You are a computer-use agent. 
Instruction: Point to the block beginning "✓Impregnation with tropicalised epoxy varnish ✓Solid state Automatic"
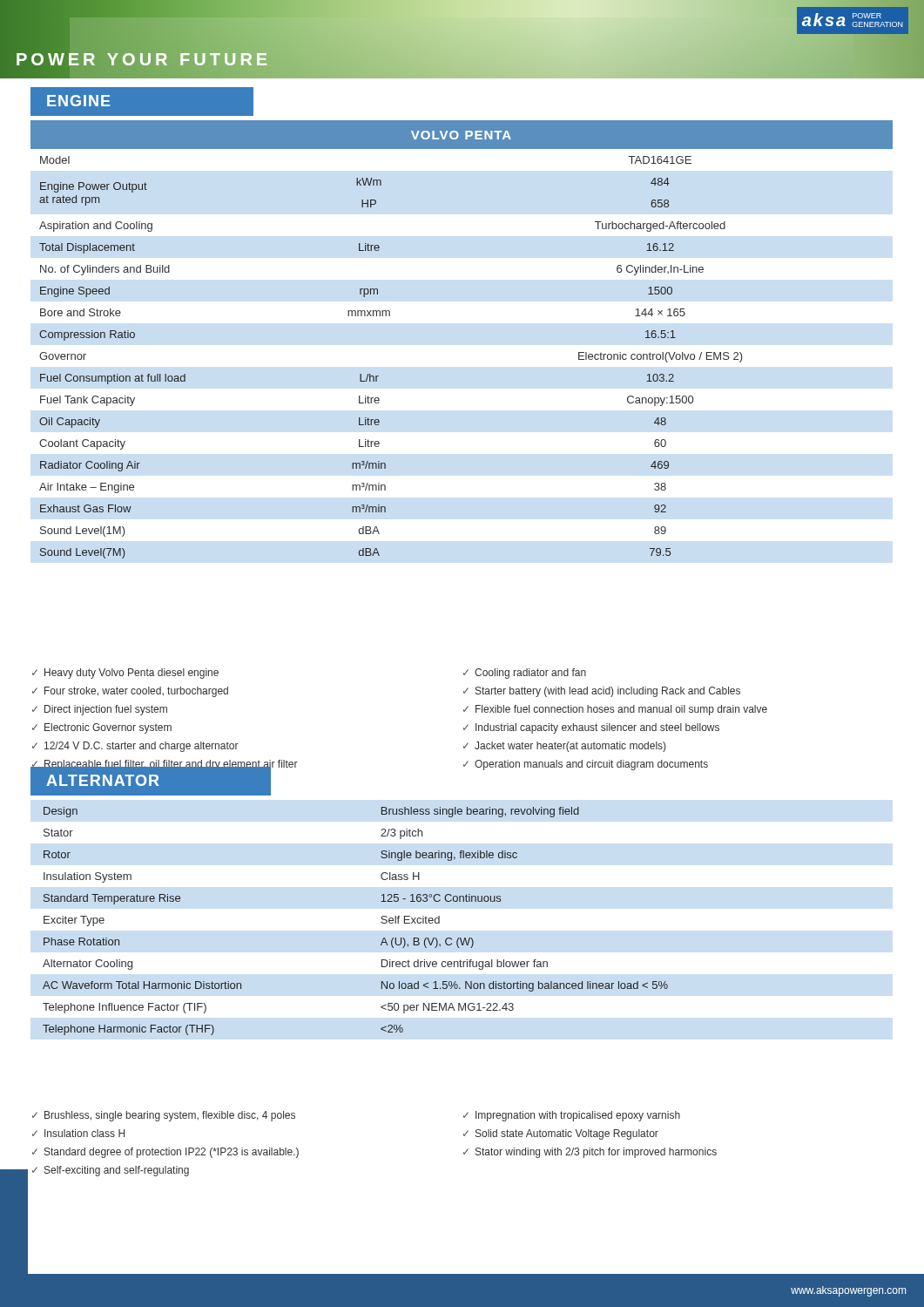point(572,1116)
